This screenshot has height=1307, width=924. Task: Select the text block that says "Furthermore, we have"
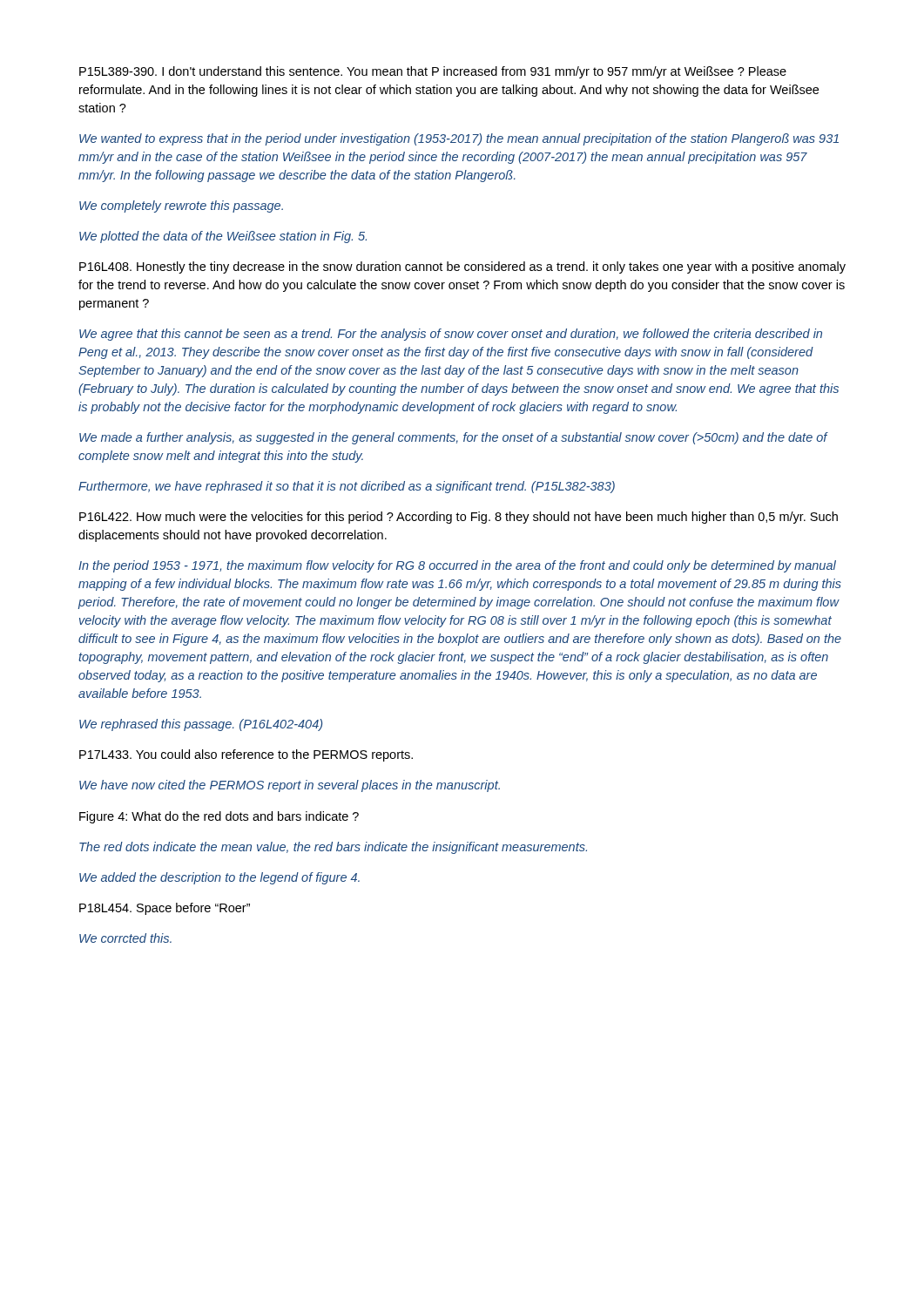pyautogui.click(x=462, y=487)
